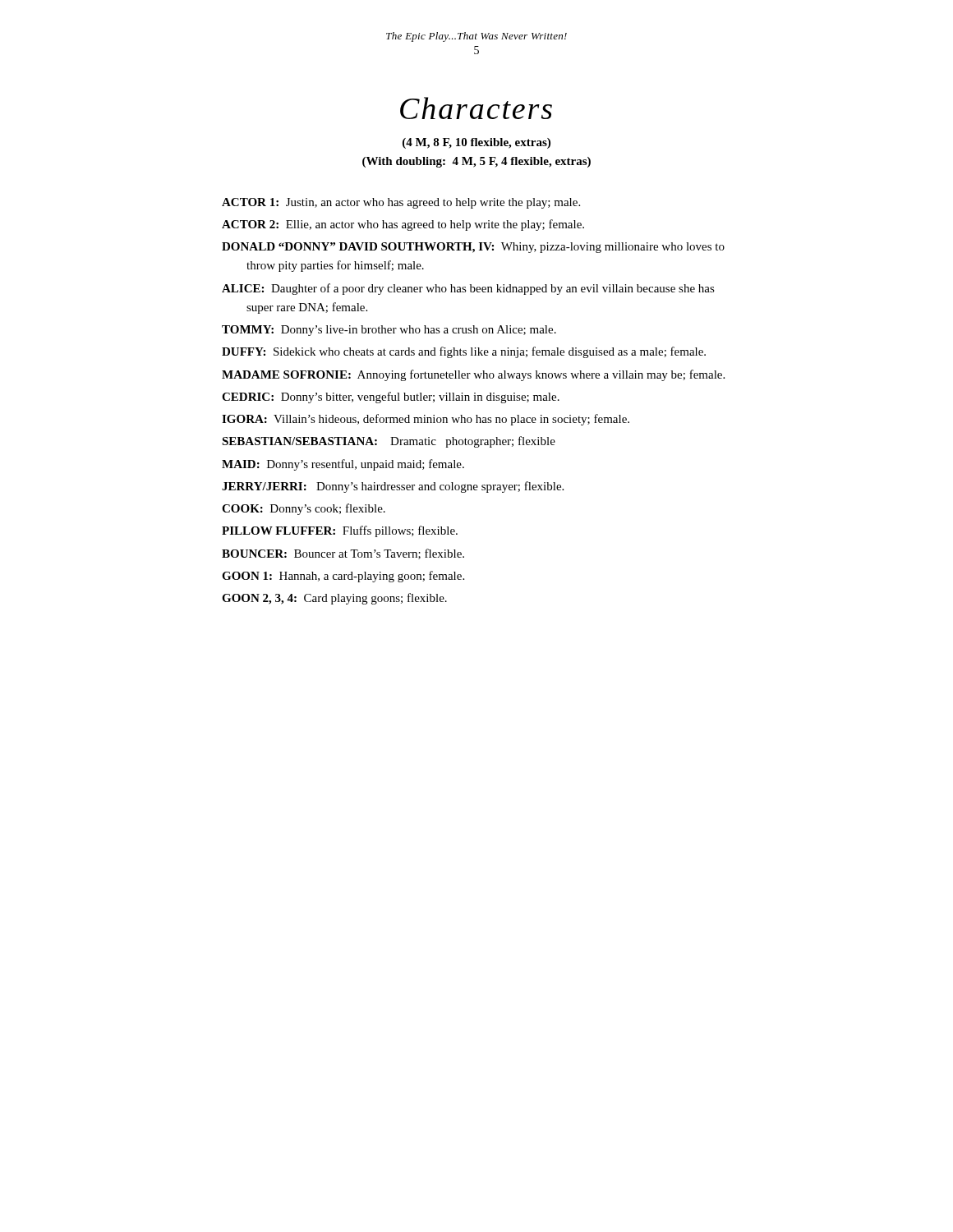Click on the text block starting "ALICE: Daughter of a poor dry"

coord(476,298)
